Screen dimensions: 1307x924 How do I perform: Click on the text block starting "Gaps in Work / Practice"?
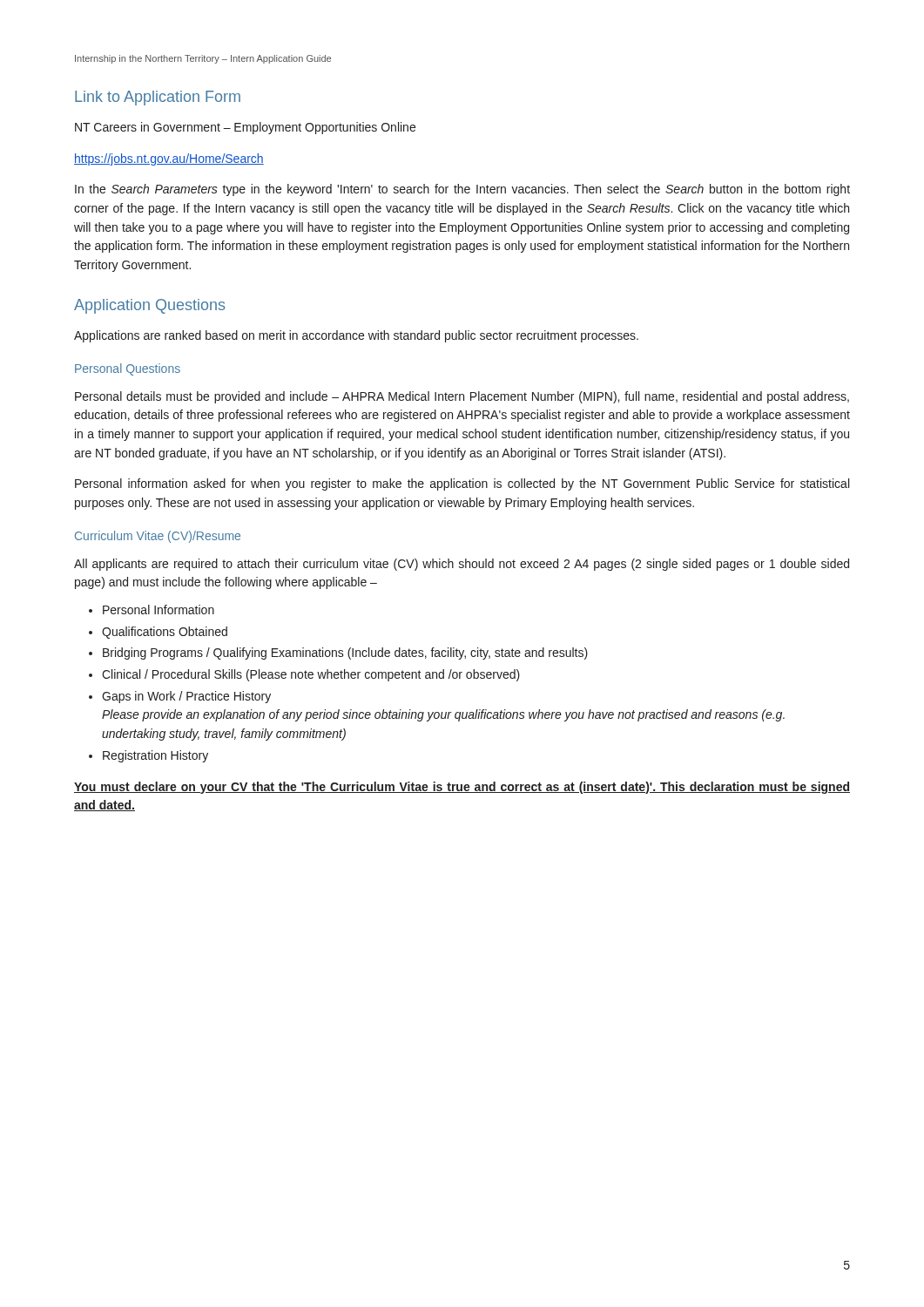click(462, 716)
